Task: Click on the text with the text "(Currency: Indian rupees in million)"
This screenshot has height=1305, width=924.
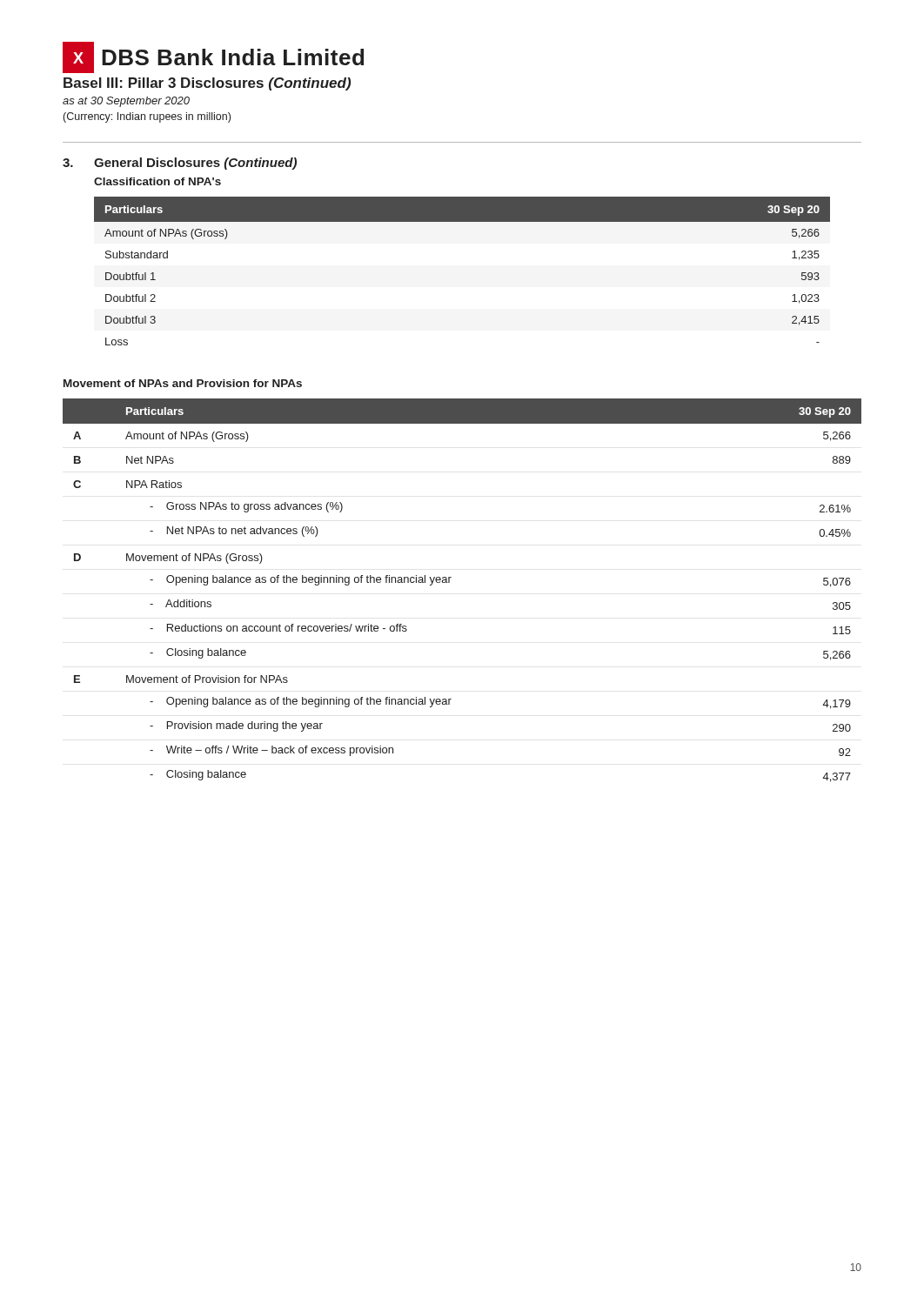Action: coord(147,117)
